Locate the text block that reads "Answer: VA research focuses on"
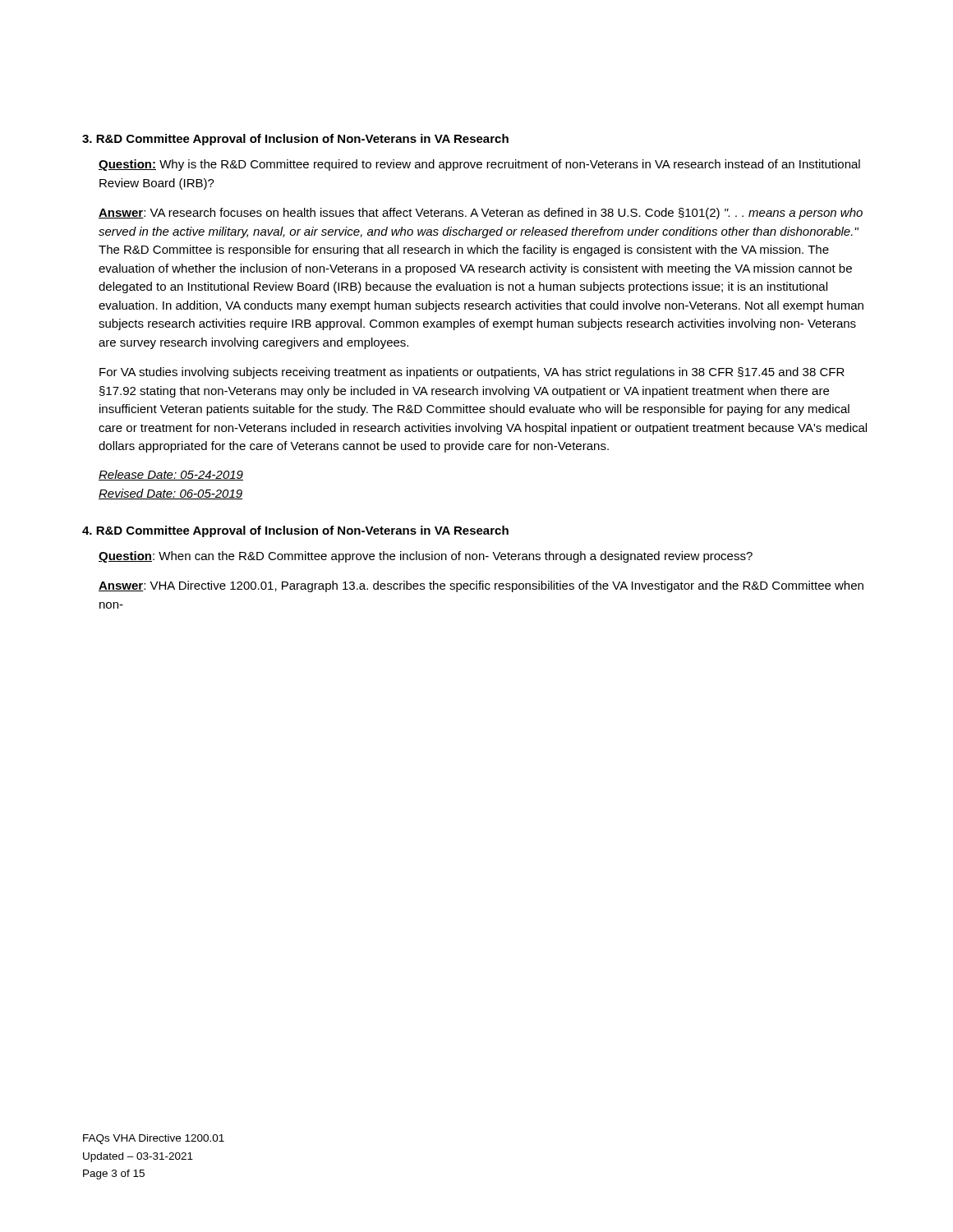Screen dimensions: 1232x953 [485, 330]
